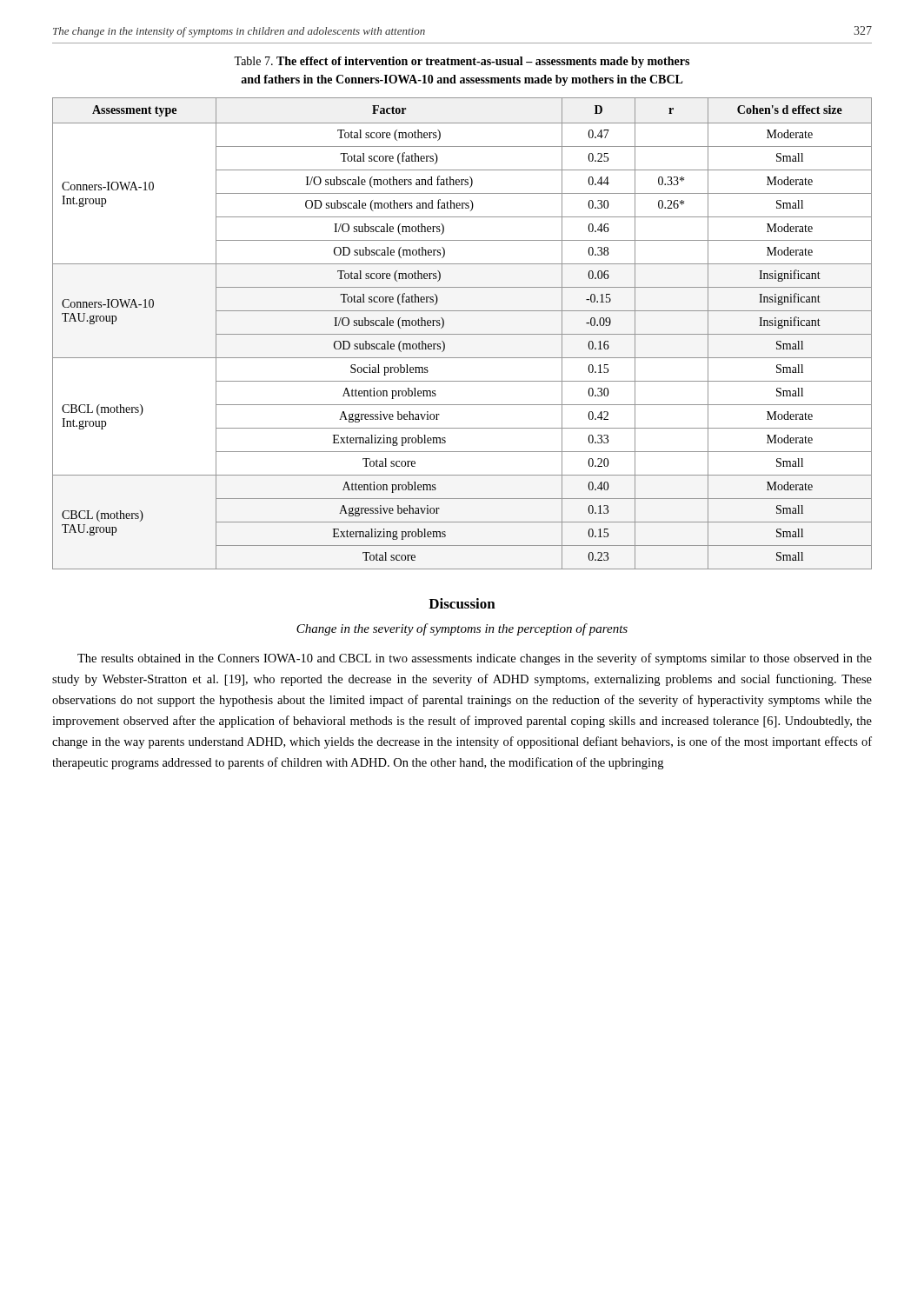924x1304 pixels.
Task: Navigate to the element starting "The results obtained in the Conners"
Action: coord(462,710)
